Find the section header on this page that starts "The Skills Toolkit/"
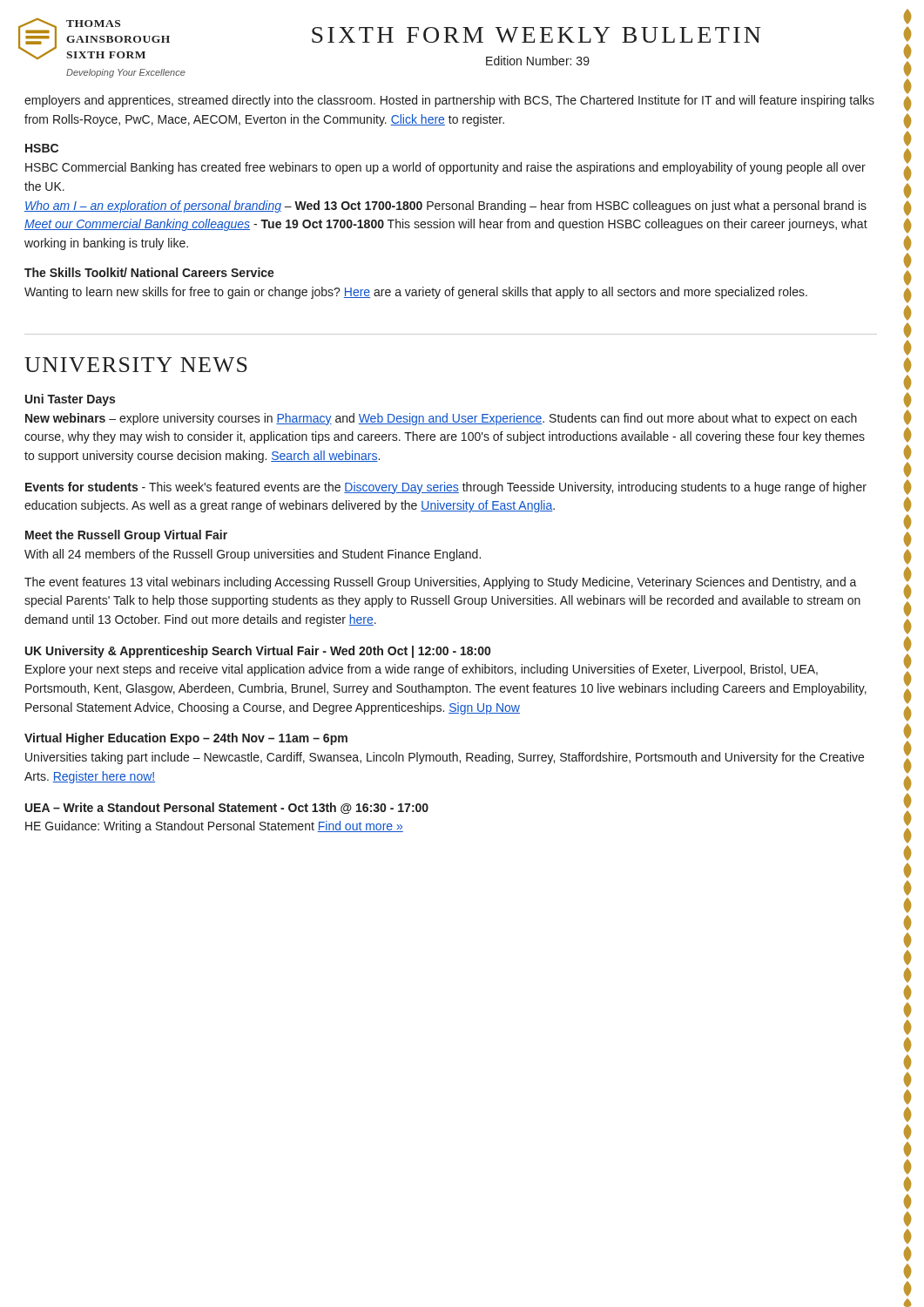The image size is (924, 1307). pos(149,273)
